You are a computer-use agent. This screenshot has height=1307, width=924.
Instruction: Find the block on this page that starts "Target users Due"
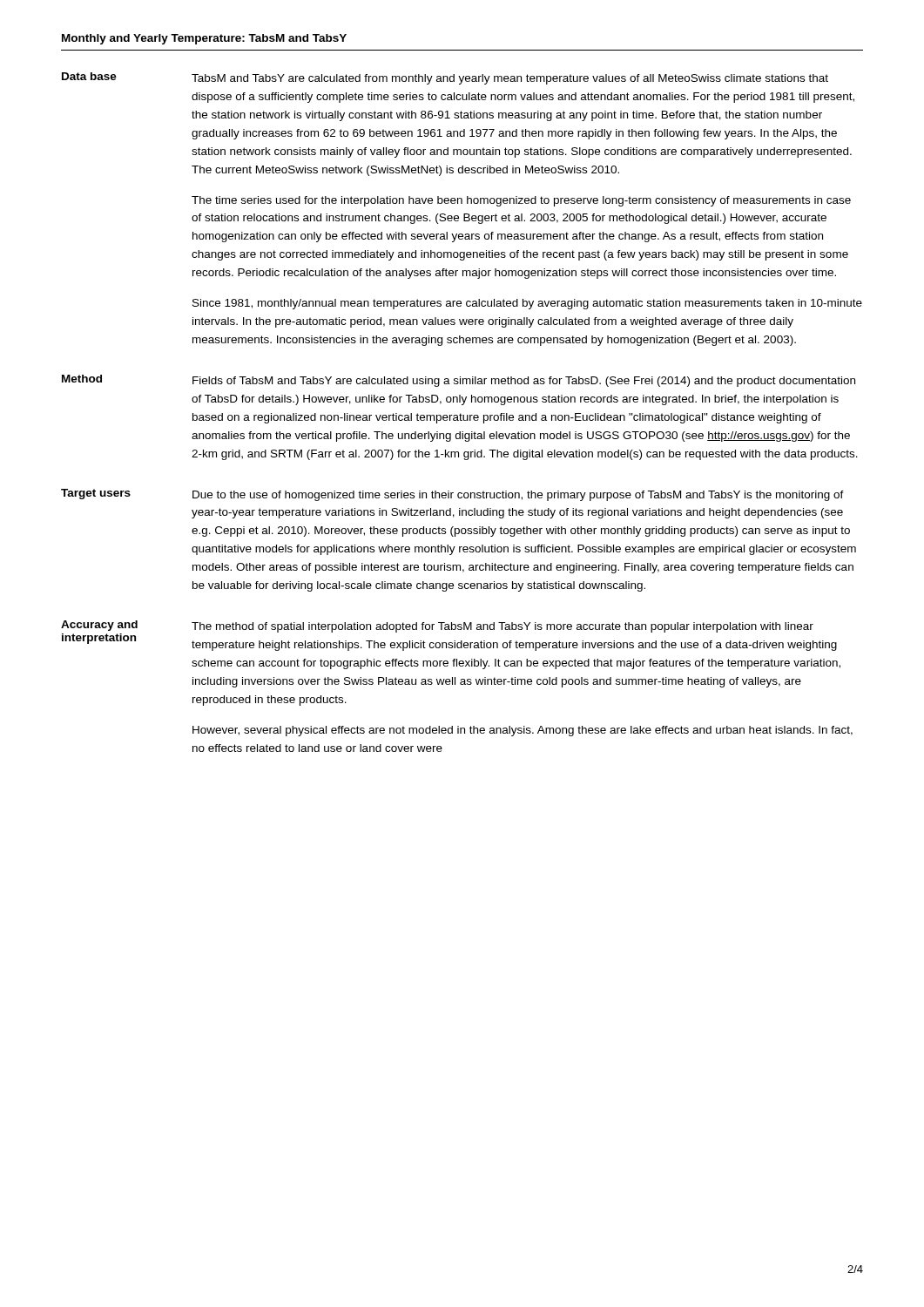pyautogui.click(x=462, y=541)
